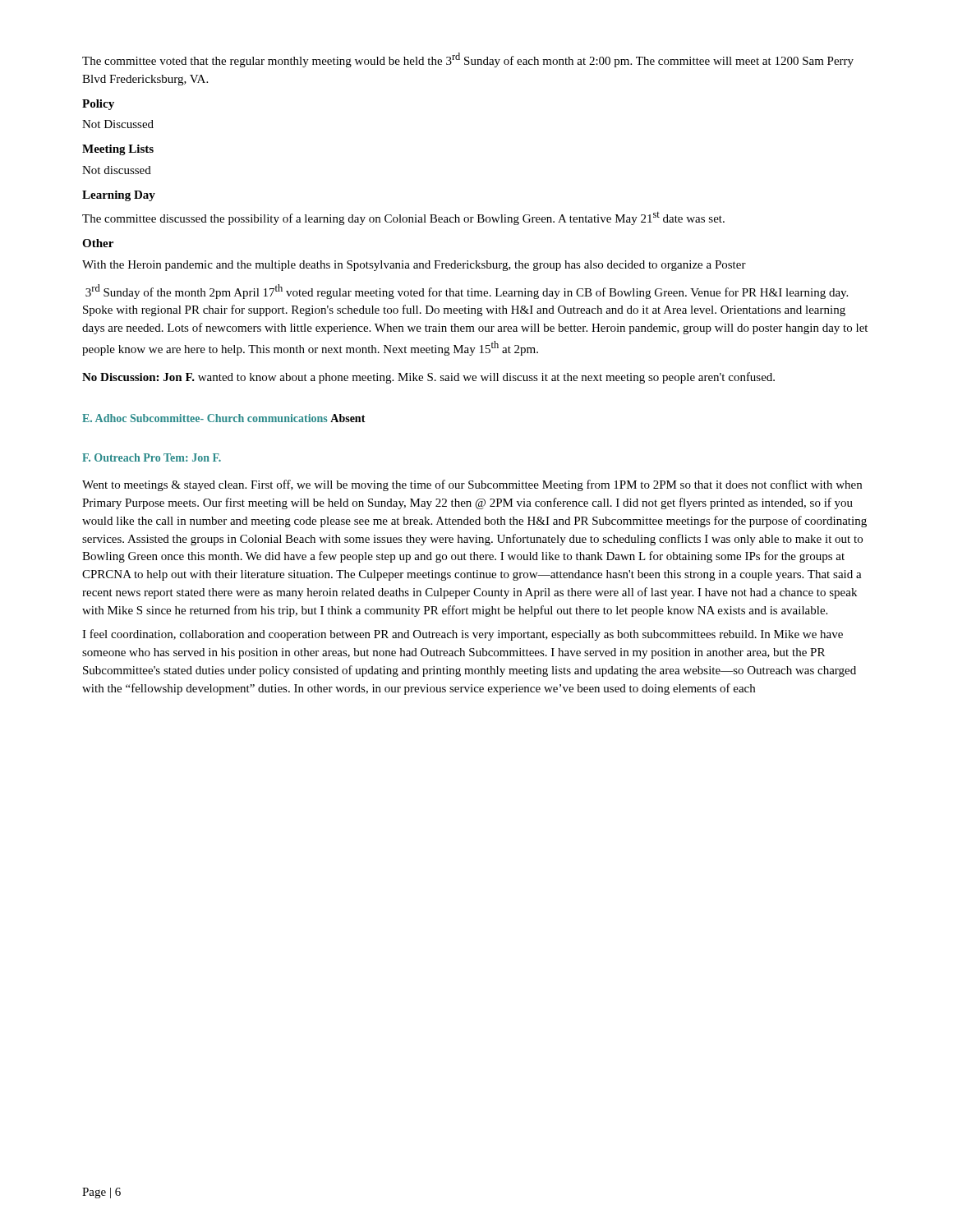The width and height of the screenshot is (953, 1232).
Task: Locate the block starting "Meeting Lists"
Action: 118,149
